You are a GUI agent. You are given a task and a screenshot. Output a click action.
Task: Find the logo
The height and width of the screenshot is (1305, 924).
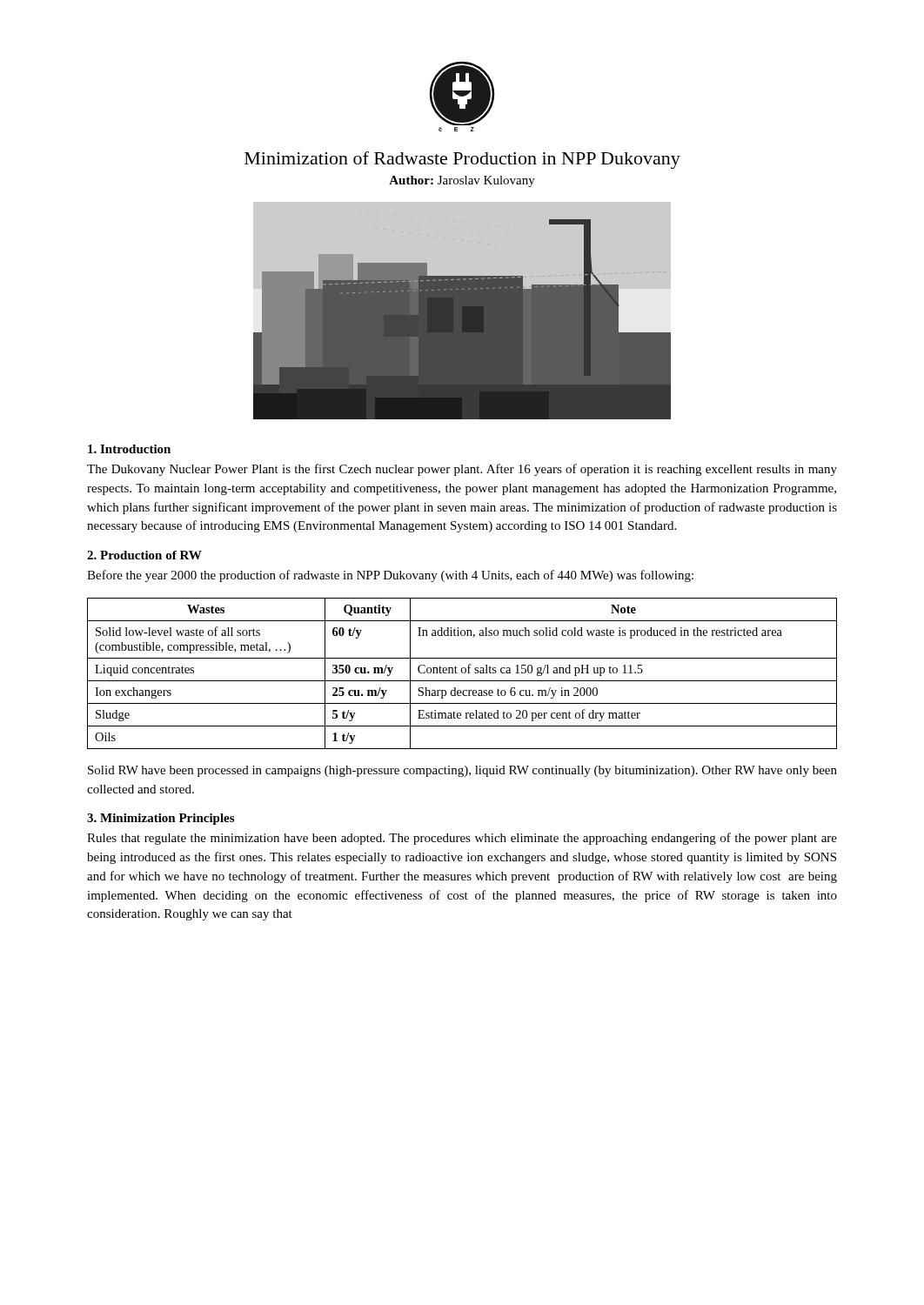pyautogui.click(x=462, y=100)
